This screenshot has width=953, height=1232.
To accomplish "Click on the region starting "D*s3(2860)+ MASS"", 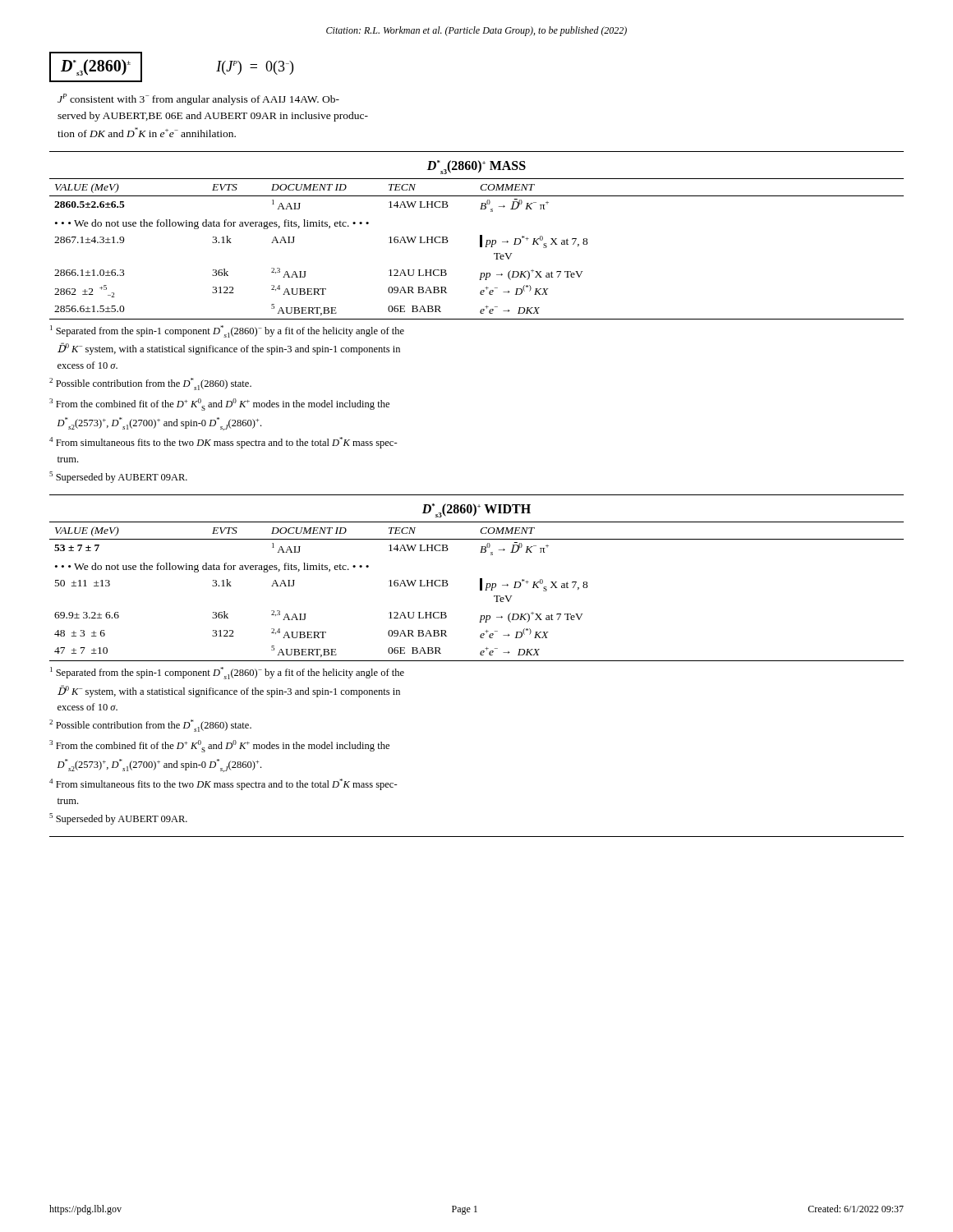I will coord(476,167).
